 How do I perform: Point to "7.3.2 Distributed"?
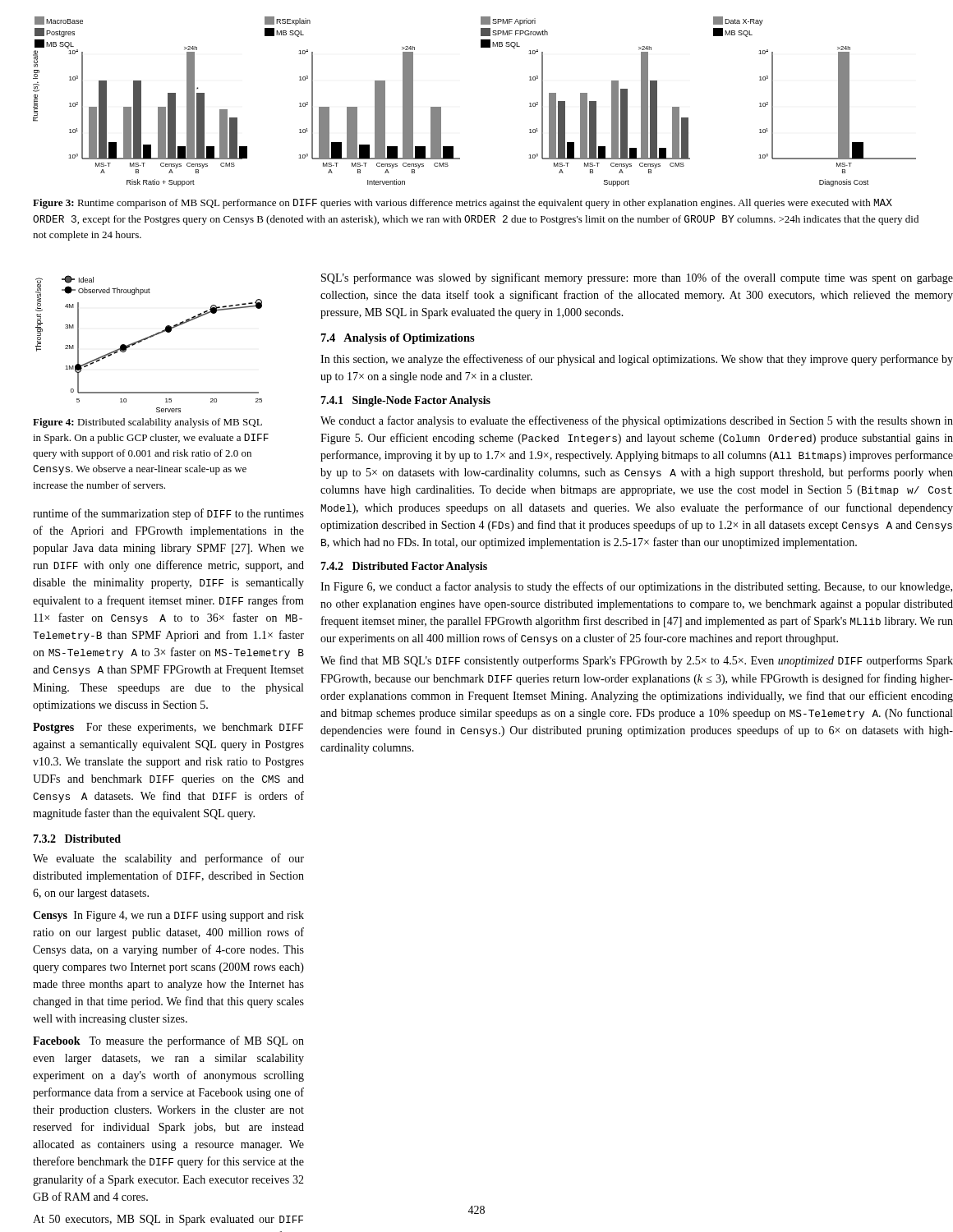[77, 839]
